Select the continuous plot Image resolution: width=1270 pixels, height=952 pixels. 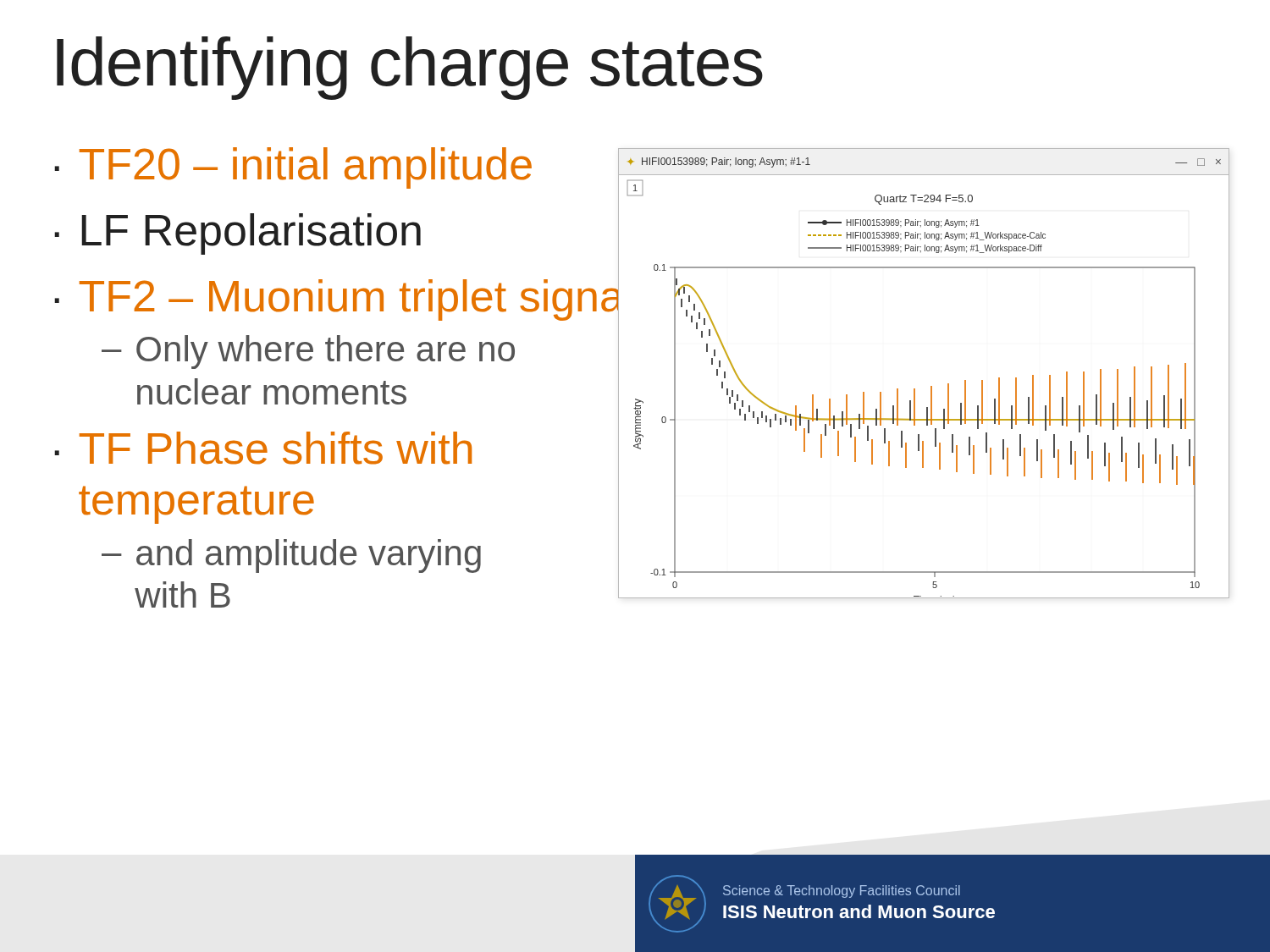[x=924, y=373]
